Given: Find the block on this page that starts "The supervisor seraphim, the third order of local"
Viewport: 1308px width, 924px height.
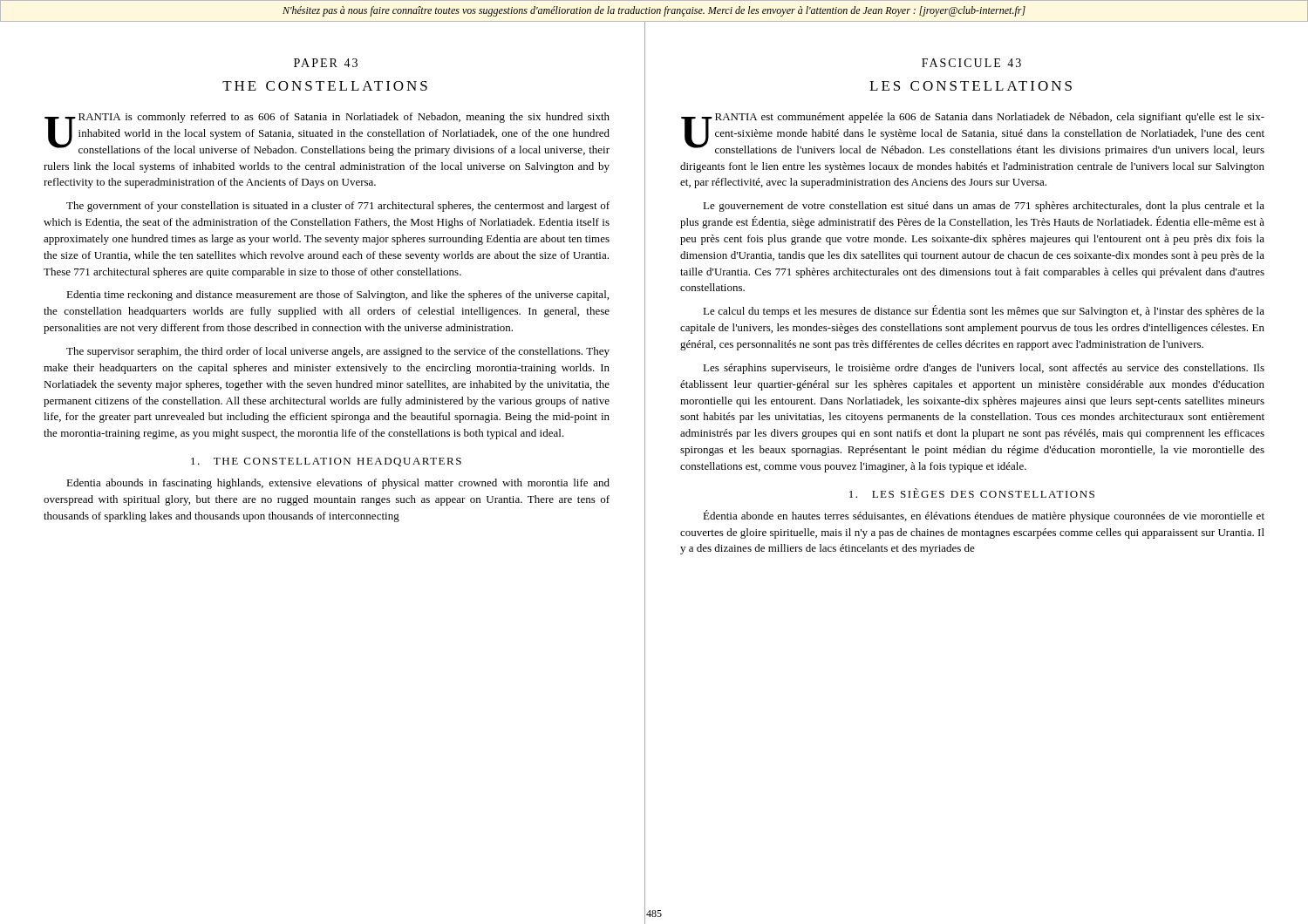Looking at the screenshot, I should click(327, 392).
